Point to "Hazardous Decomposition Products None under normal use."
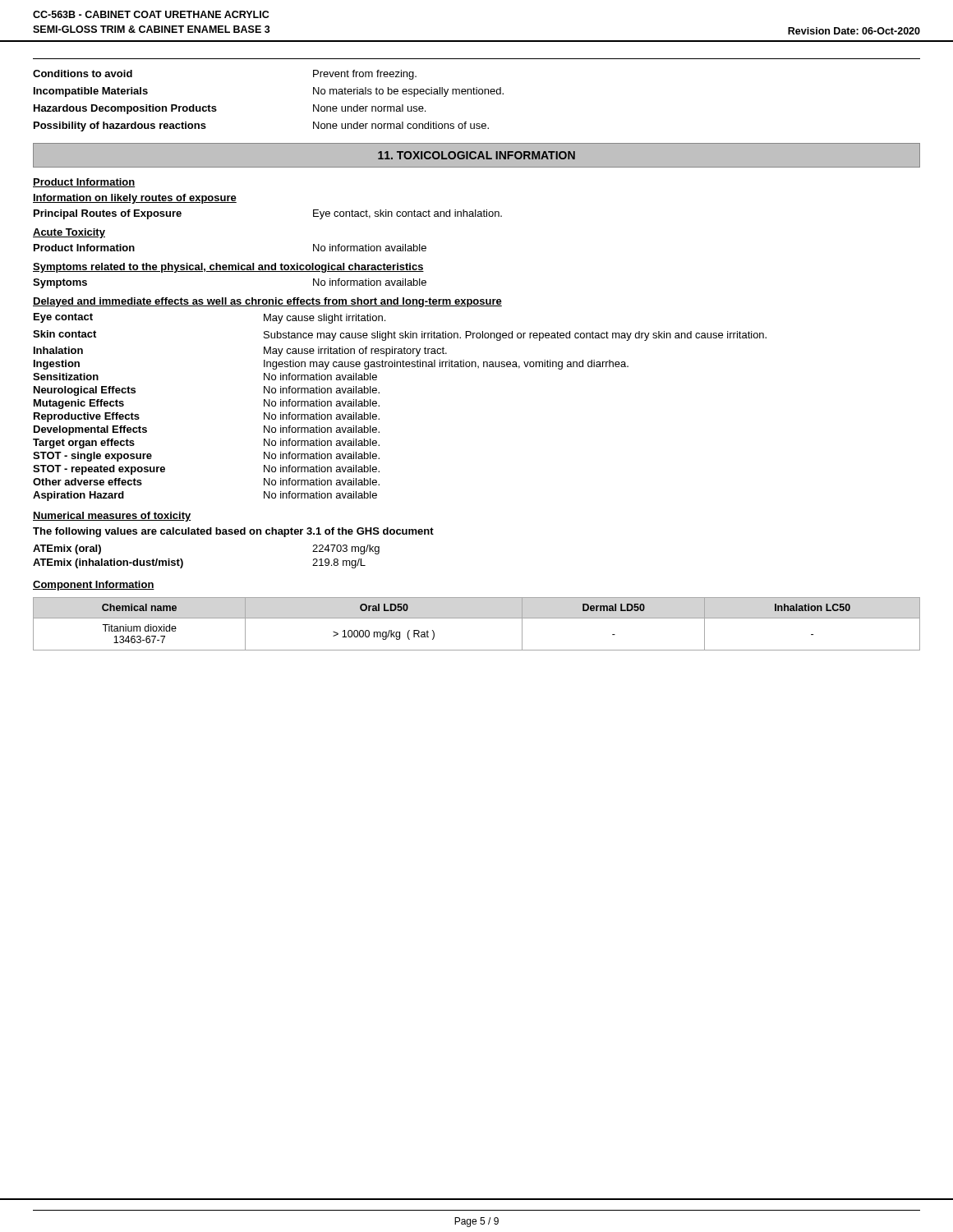 [133, 109]
